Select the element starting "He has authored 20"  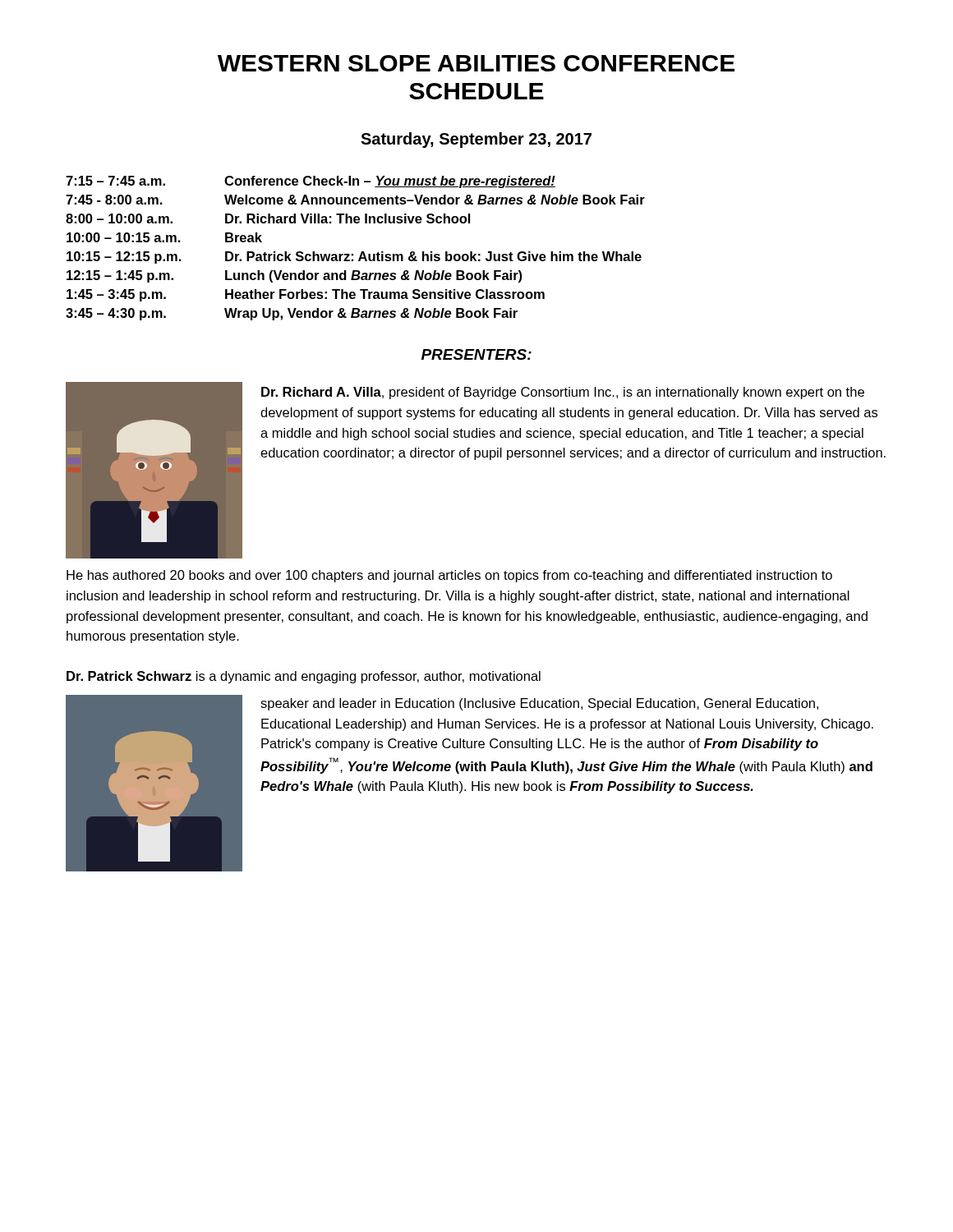467,605
